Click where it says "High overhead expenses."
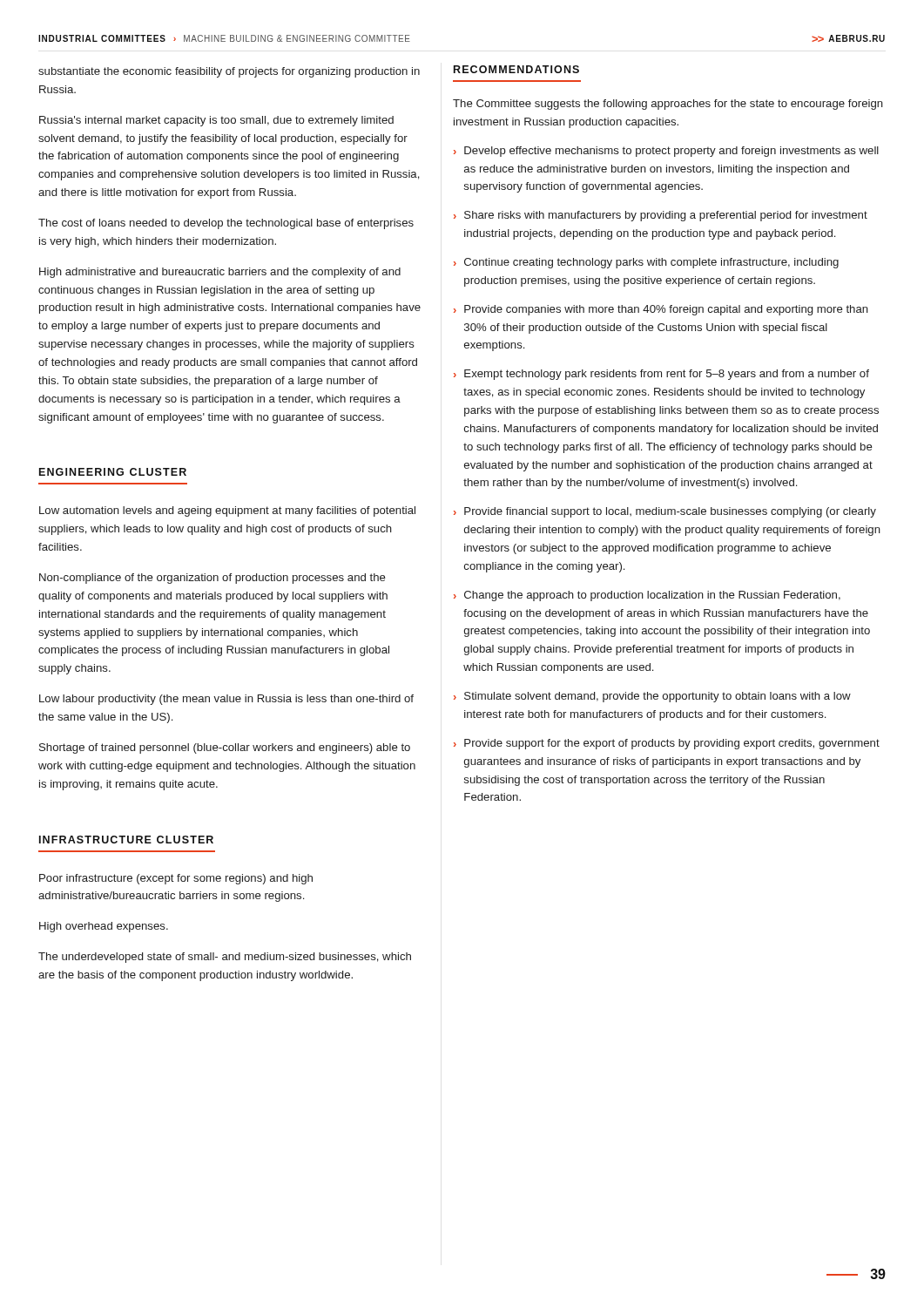 click(103, 926)
